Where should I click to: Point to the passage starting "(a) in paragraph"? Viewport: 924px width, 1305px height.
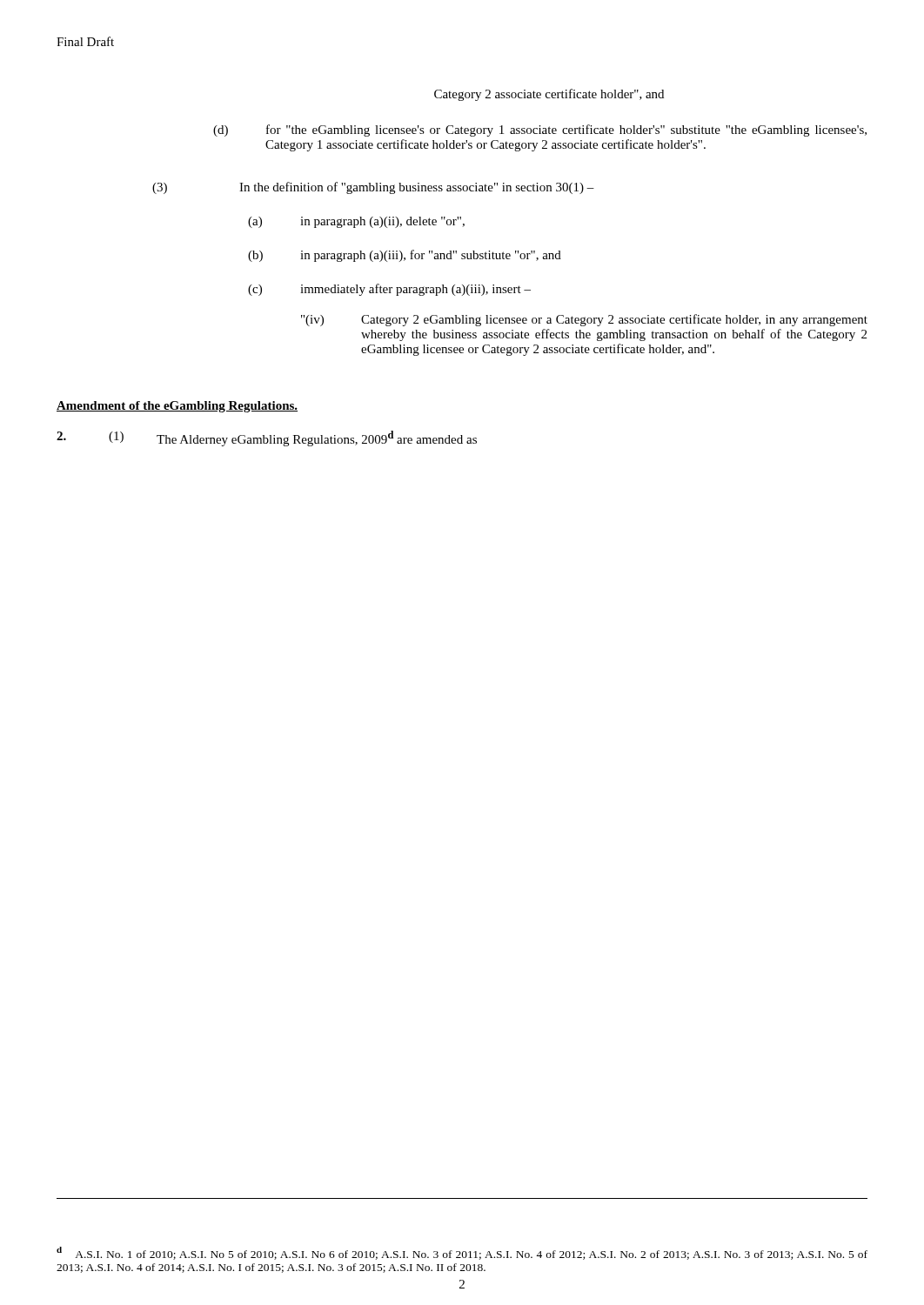tap(356, 222)
